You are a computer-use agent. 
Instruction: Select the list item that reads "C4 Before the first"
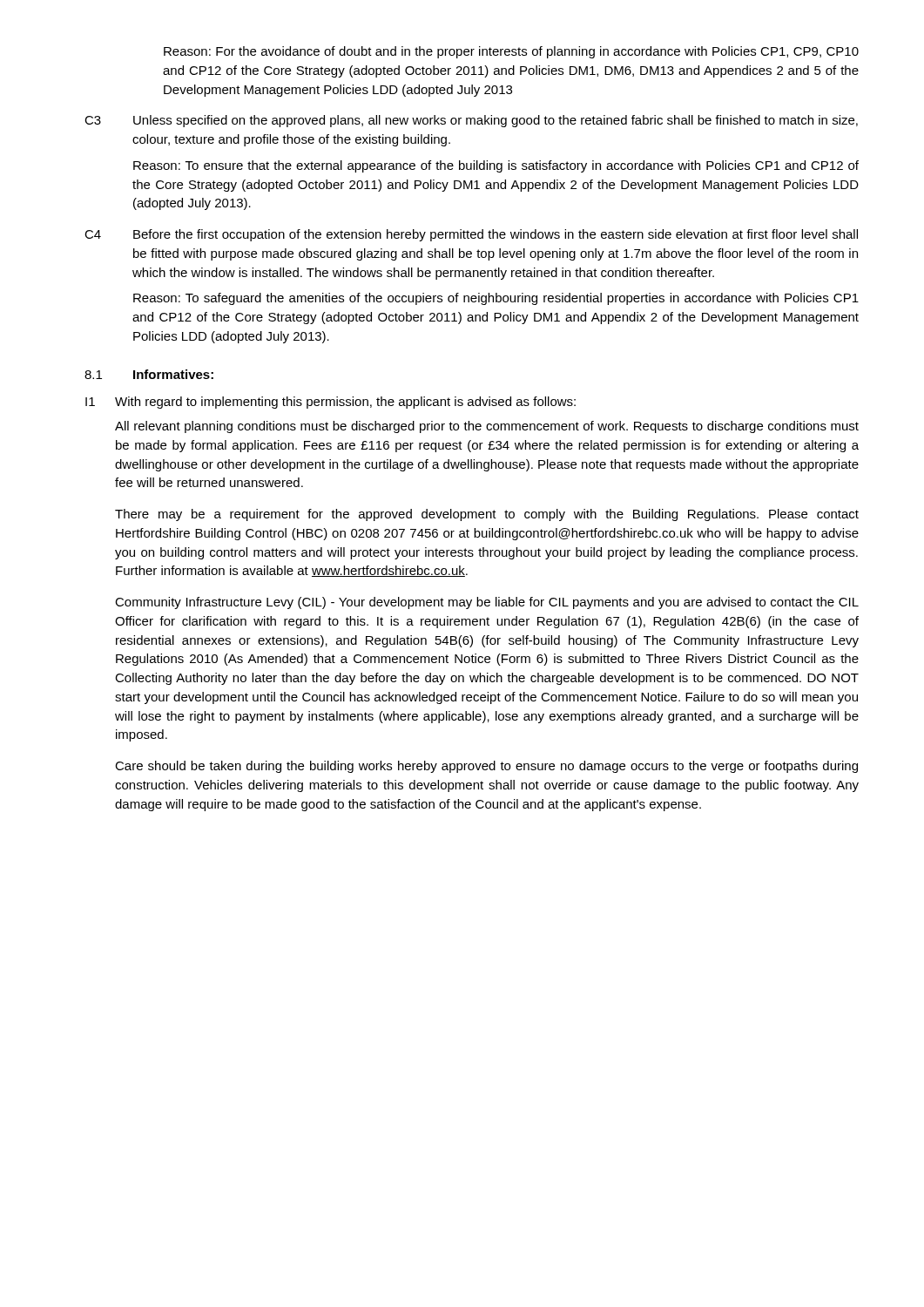coord(472,253)
